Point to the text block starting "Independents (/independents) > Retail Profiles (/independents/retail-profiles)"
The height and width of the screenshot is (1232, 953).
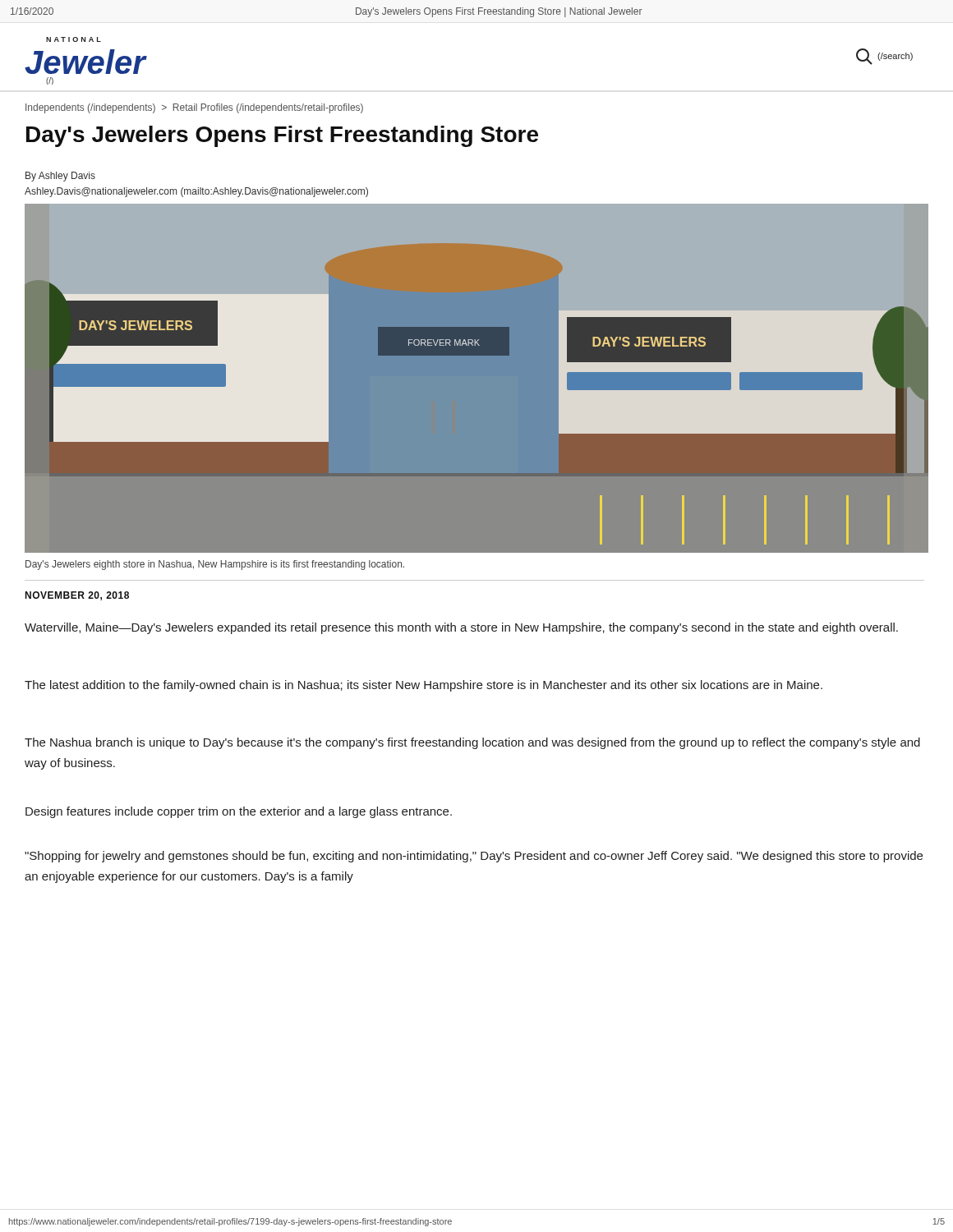tap(194, 108)
